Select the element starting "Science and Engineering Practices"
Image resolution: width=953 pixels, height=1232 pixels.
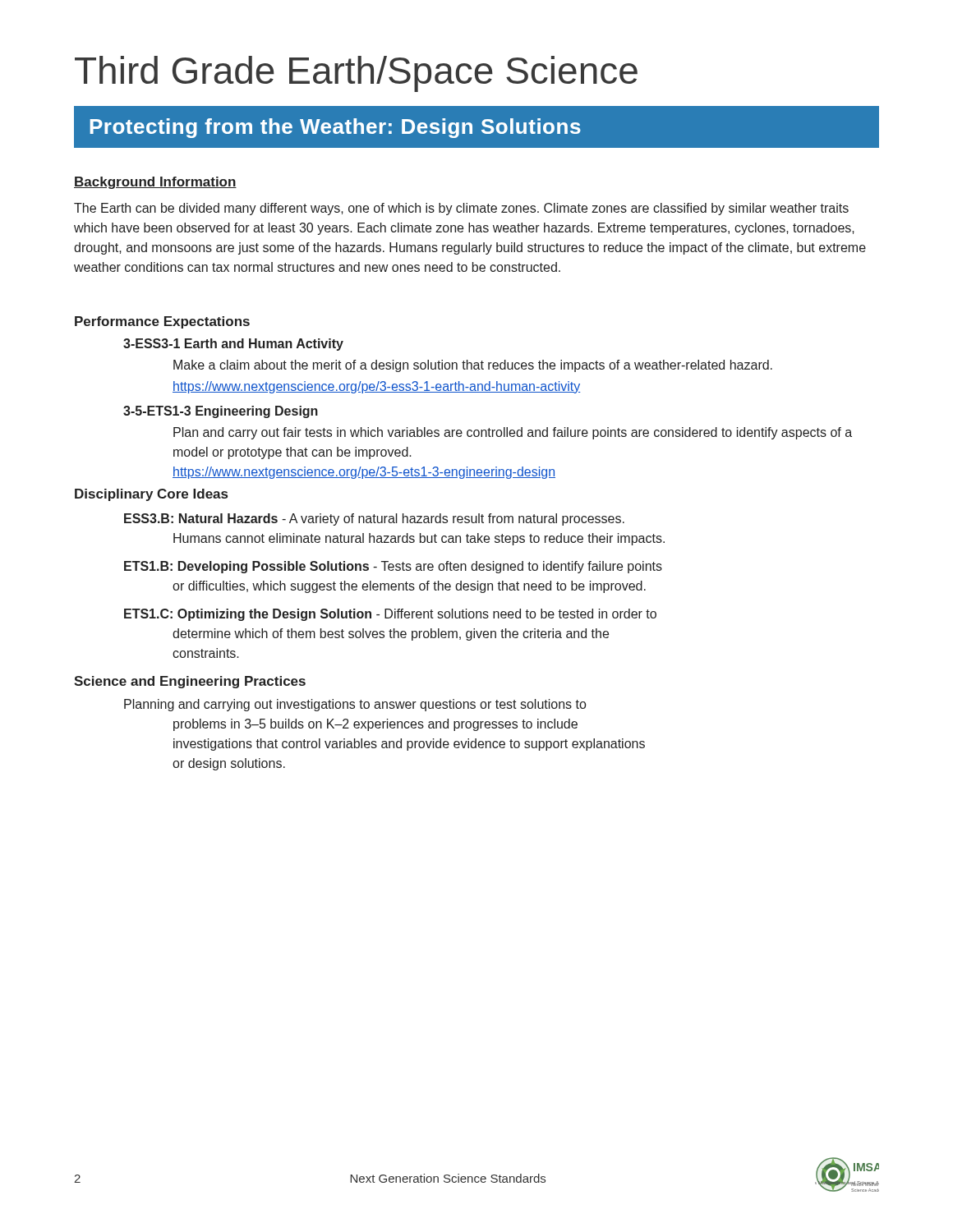190,682
